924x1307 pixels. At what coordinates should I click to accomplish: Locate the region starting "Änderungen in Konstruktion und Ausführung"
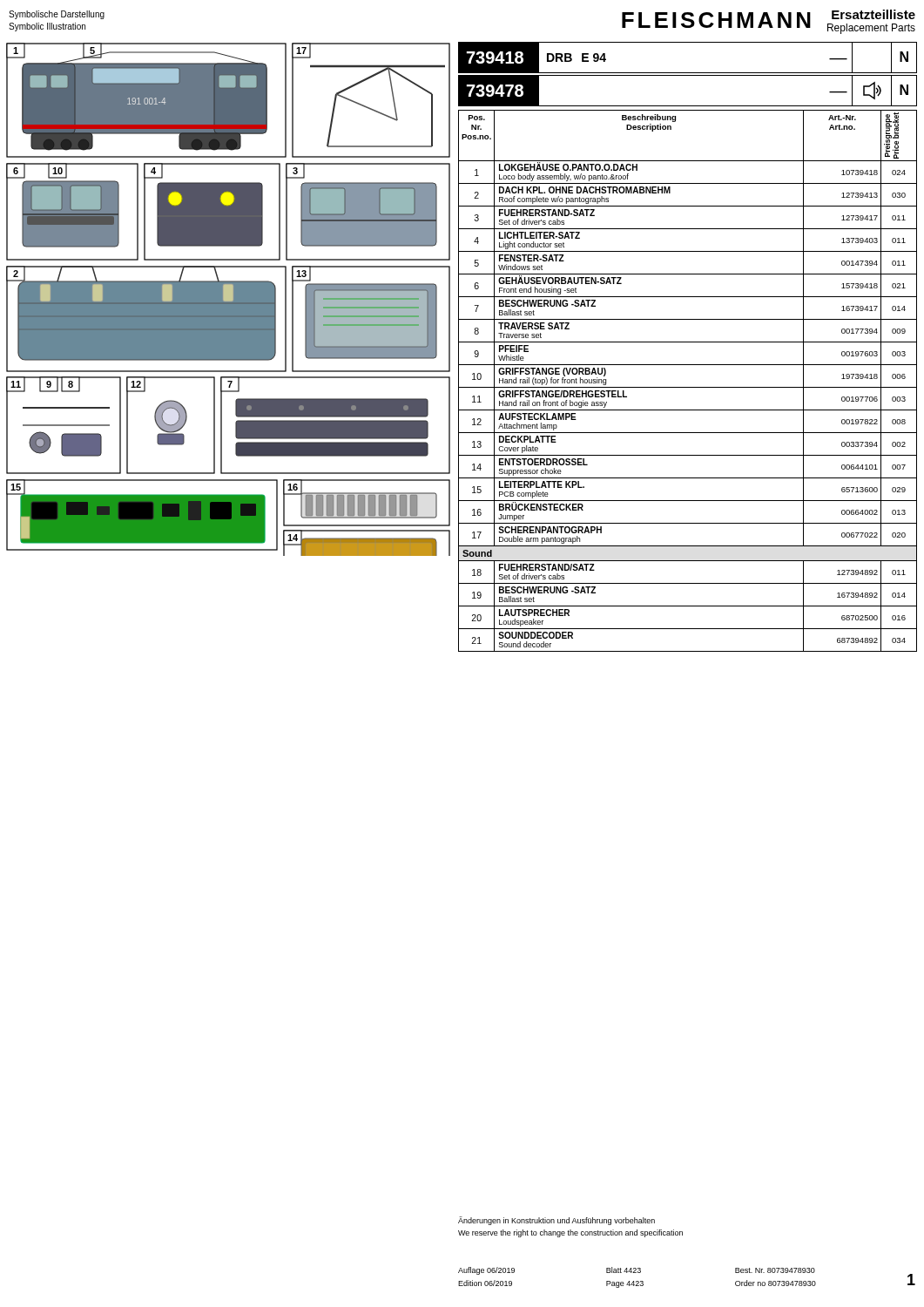coord(571,1227)
